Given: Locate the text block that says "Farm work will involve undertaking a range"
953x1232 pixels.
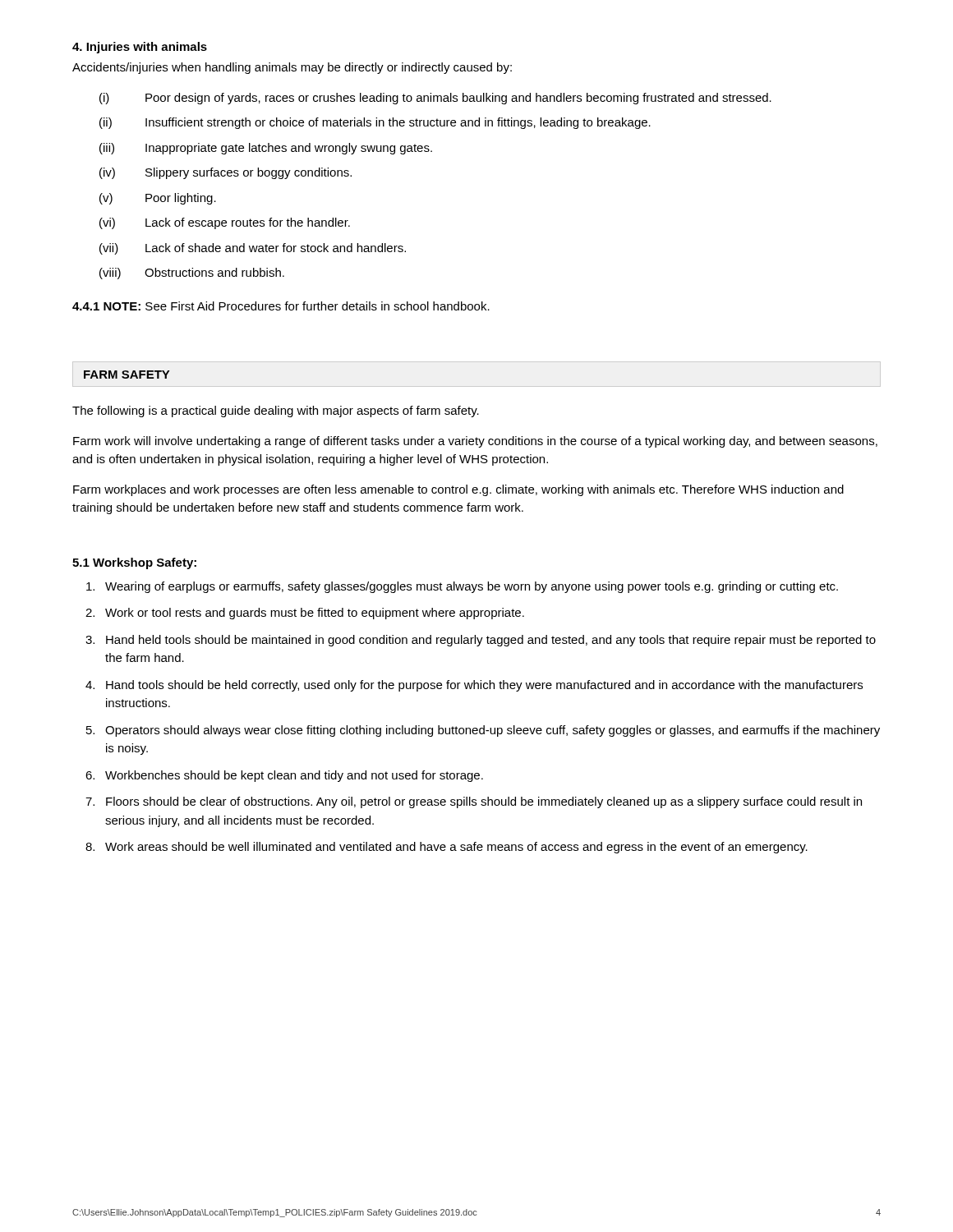Looking at the screenshot, I should click(x=475, y=449).
